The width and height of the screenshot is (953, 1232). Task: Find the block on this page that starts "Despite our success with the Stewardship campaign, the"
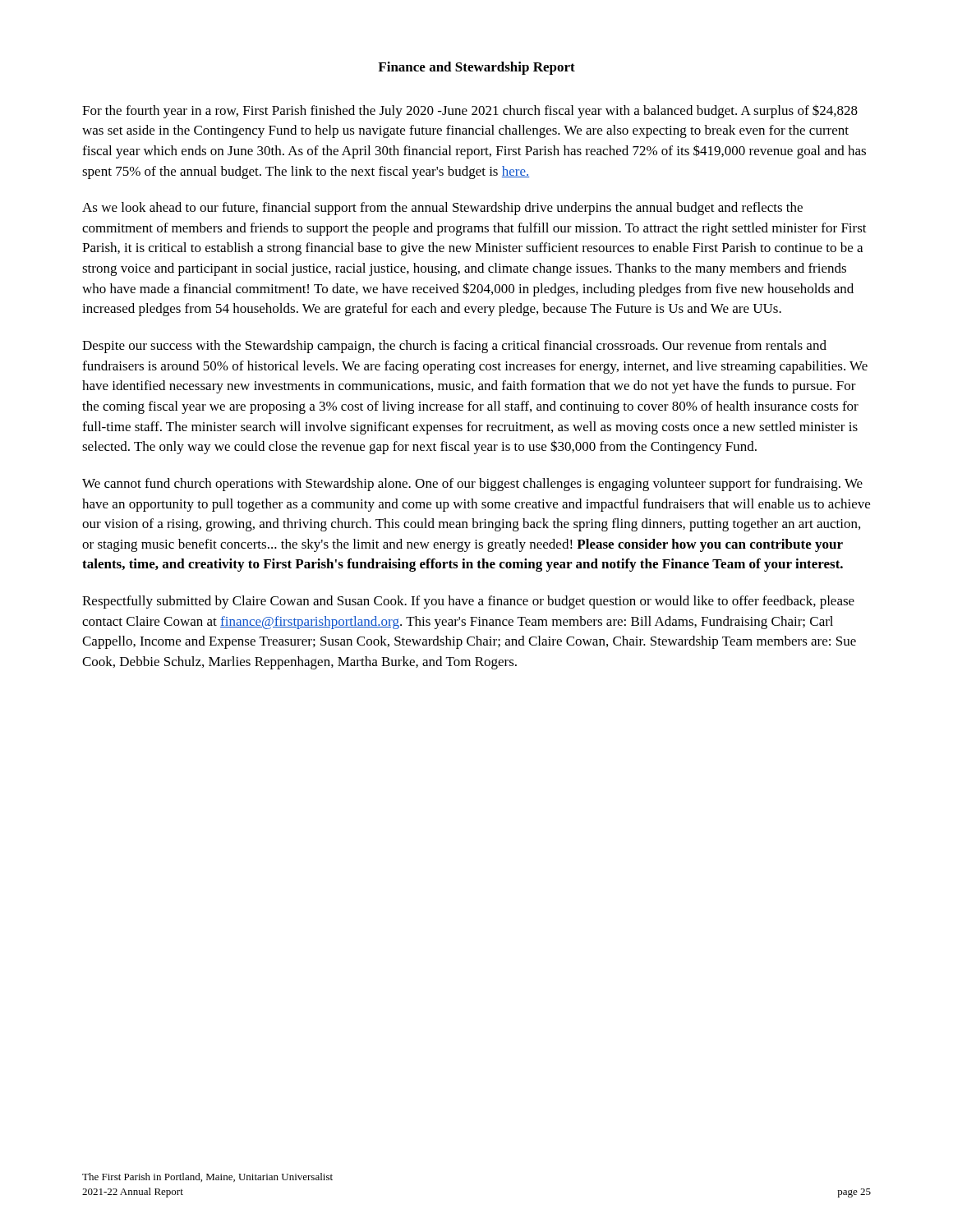click(475, 396)
